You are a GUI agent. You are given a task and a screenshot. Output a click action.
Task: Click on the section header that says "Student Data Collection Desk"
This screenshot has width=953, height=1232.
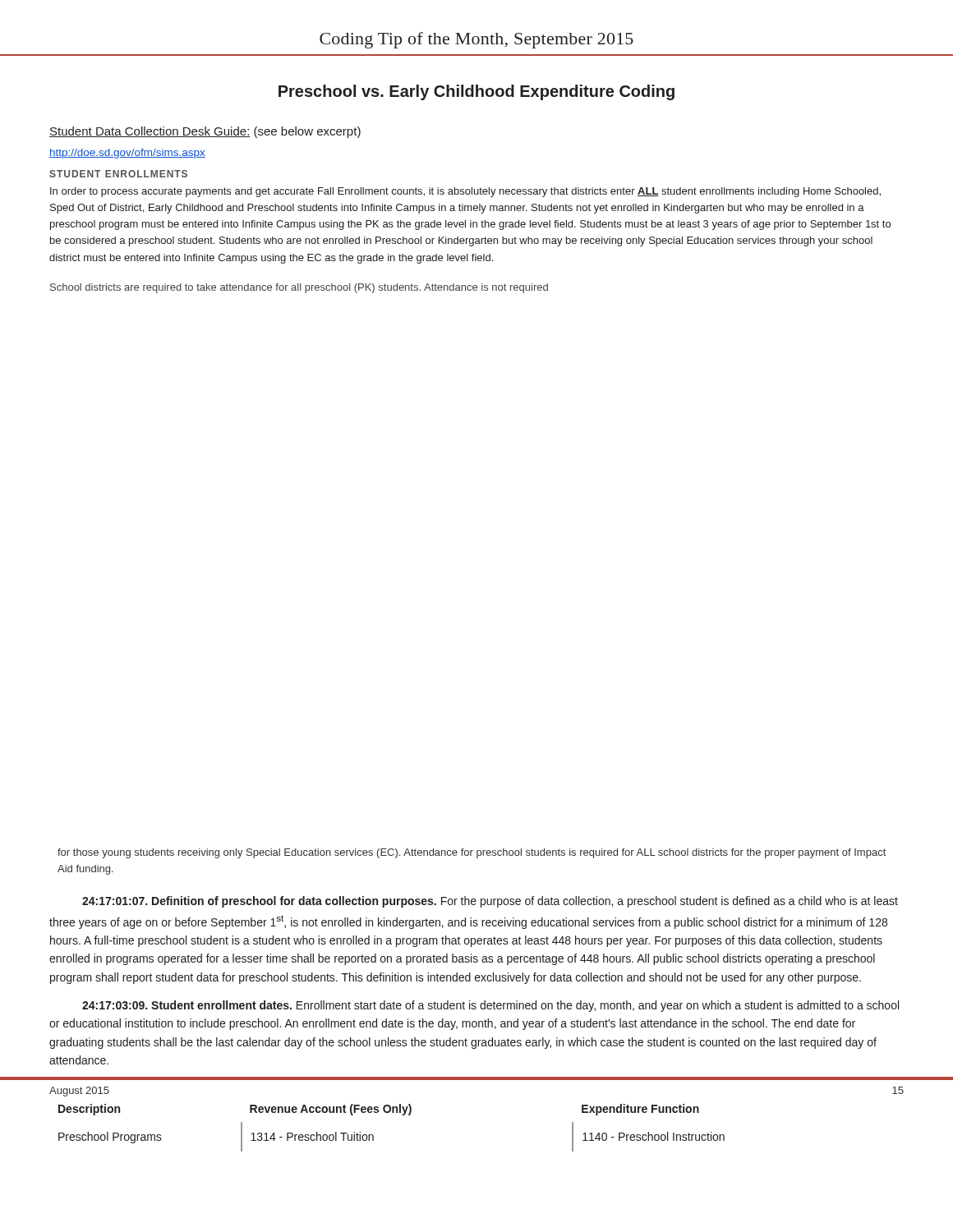pos(205,131)
